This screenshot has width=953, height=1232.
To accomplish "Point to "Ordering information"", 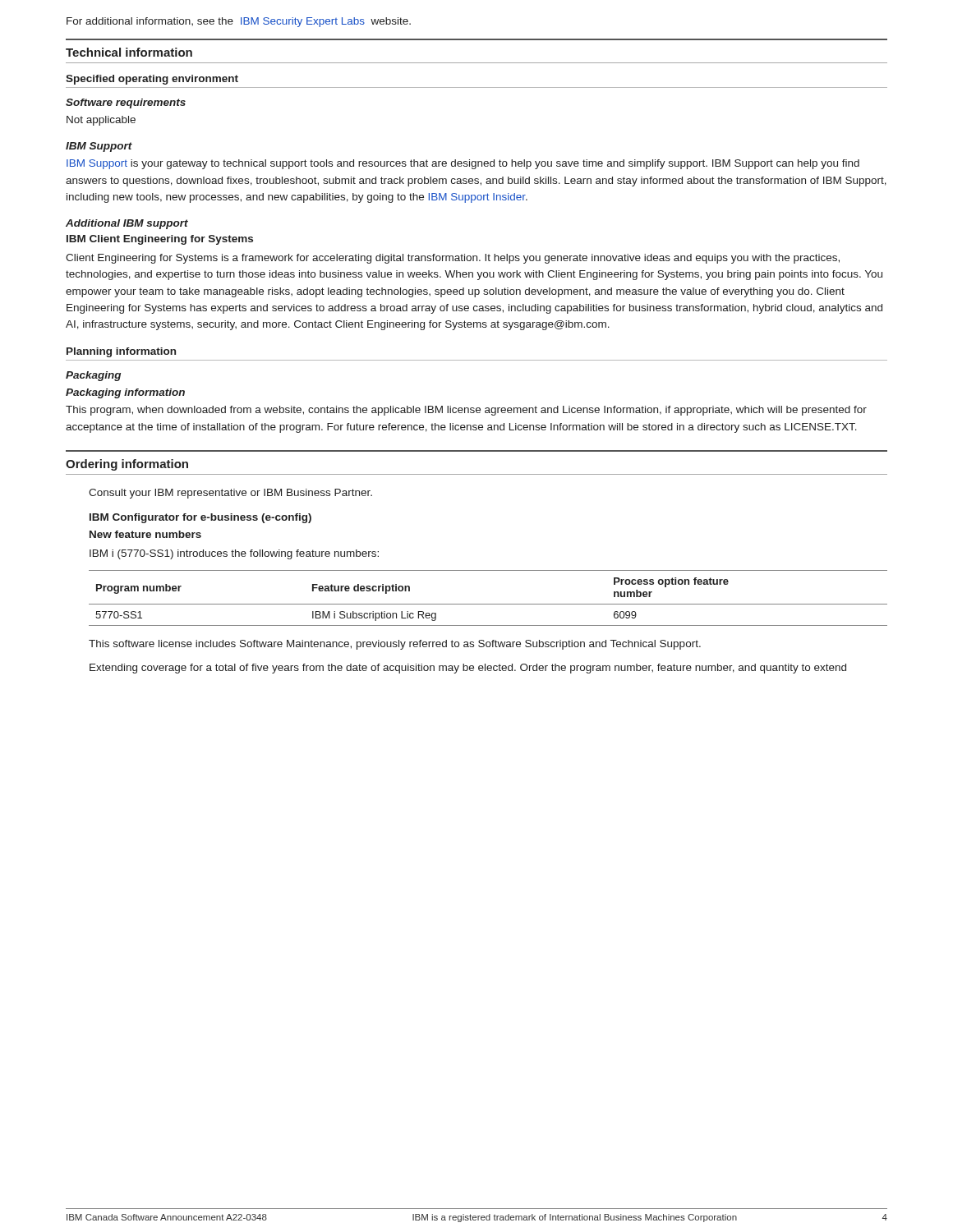I will (127, 463).
